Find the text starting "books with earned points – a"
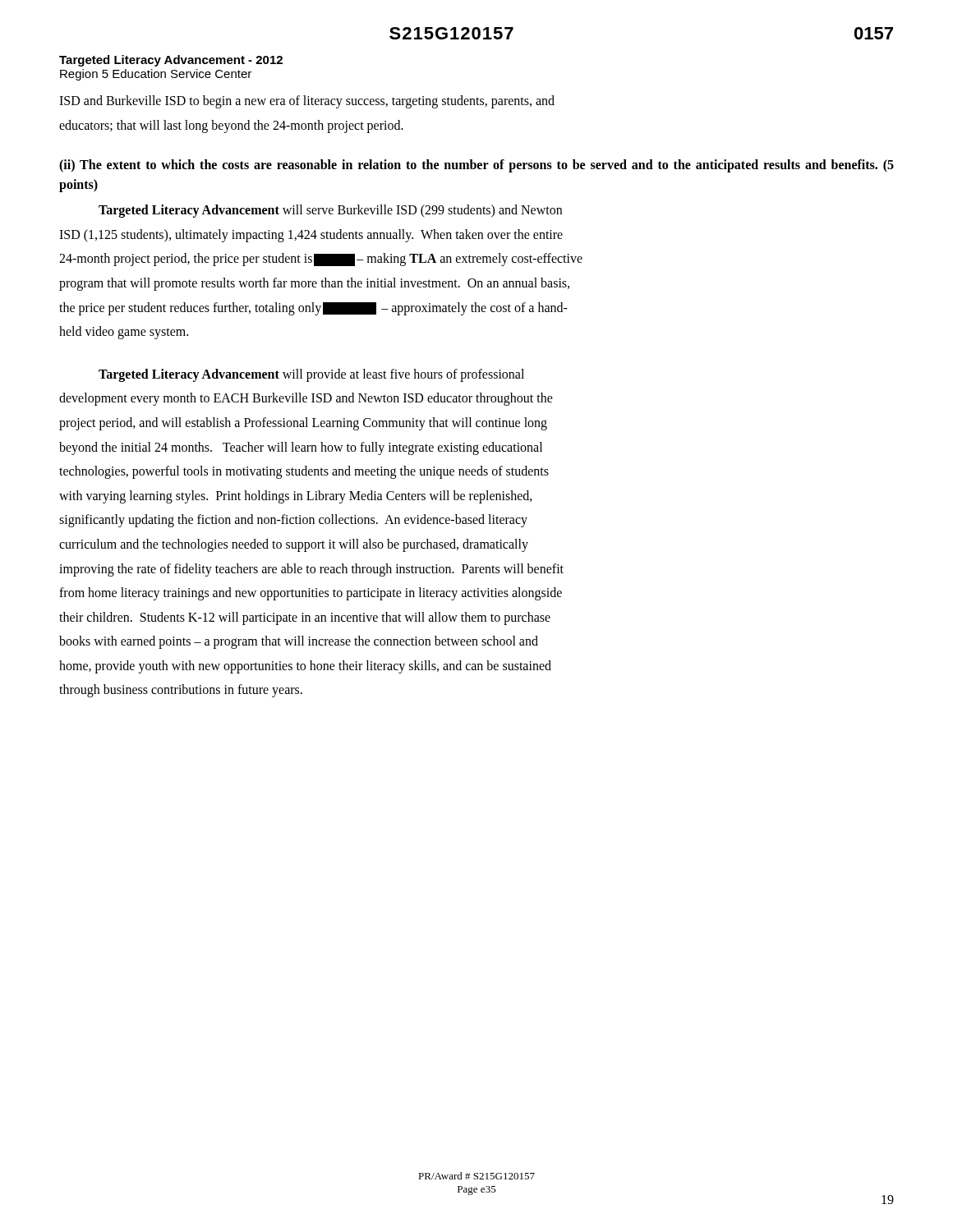Image resolution: width=953 pixels, height=1232 pixels. (x=299, y=641)
